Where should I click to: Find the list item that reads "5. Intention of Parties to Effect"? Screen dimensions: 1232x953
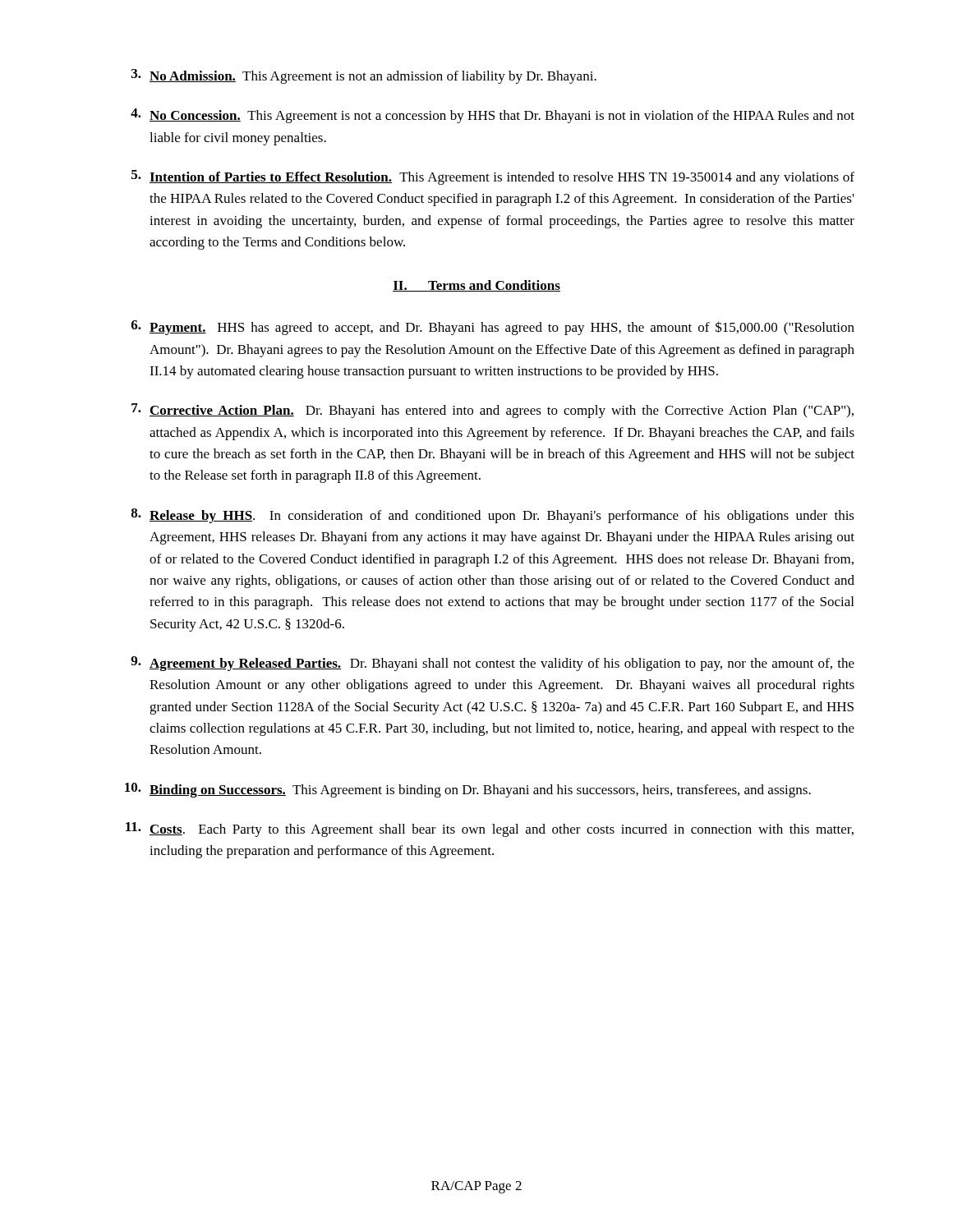click(x=476, y=210)
